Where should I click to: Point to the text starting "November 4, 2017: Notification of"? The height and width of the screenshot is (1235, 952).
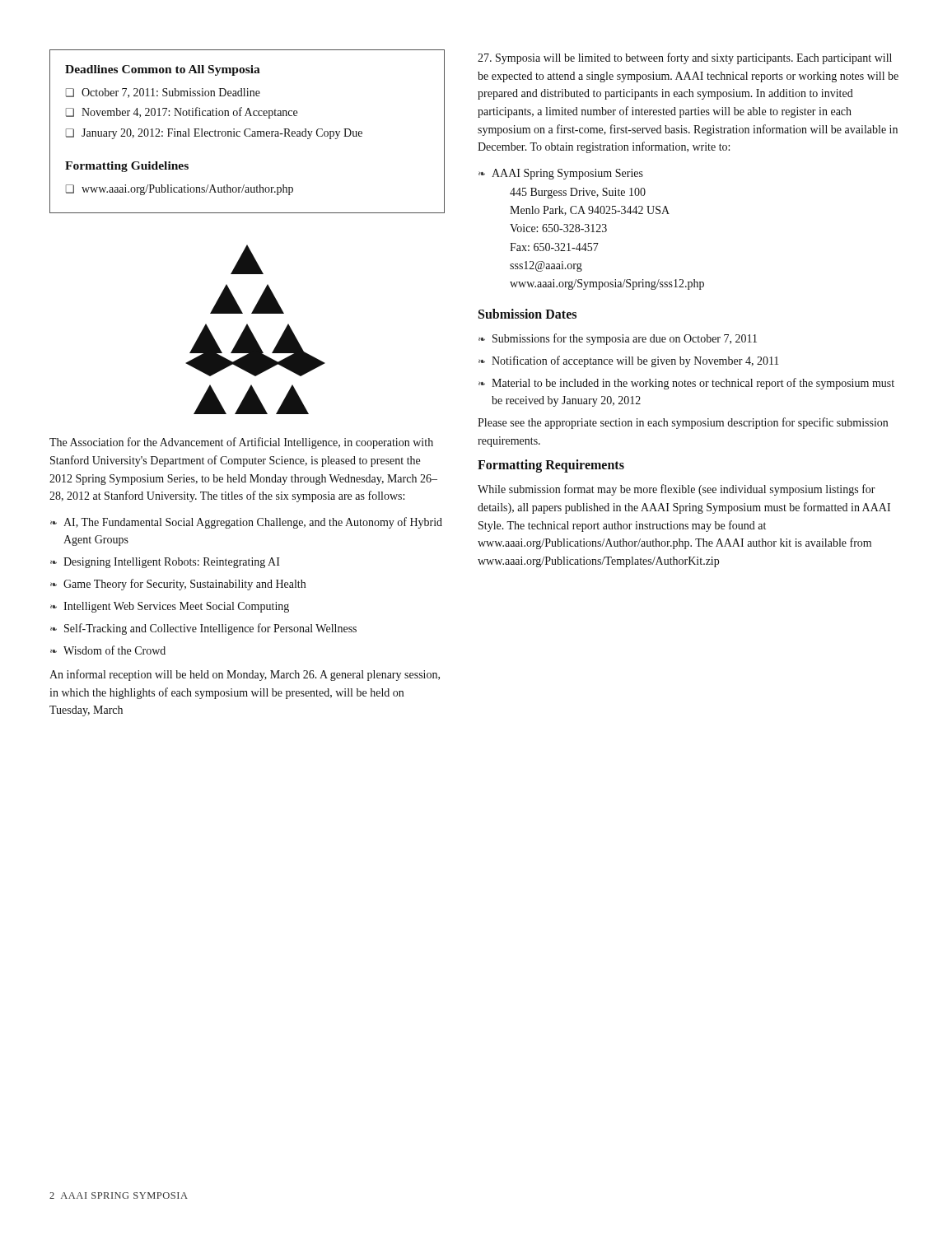coord(190,113)
